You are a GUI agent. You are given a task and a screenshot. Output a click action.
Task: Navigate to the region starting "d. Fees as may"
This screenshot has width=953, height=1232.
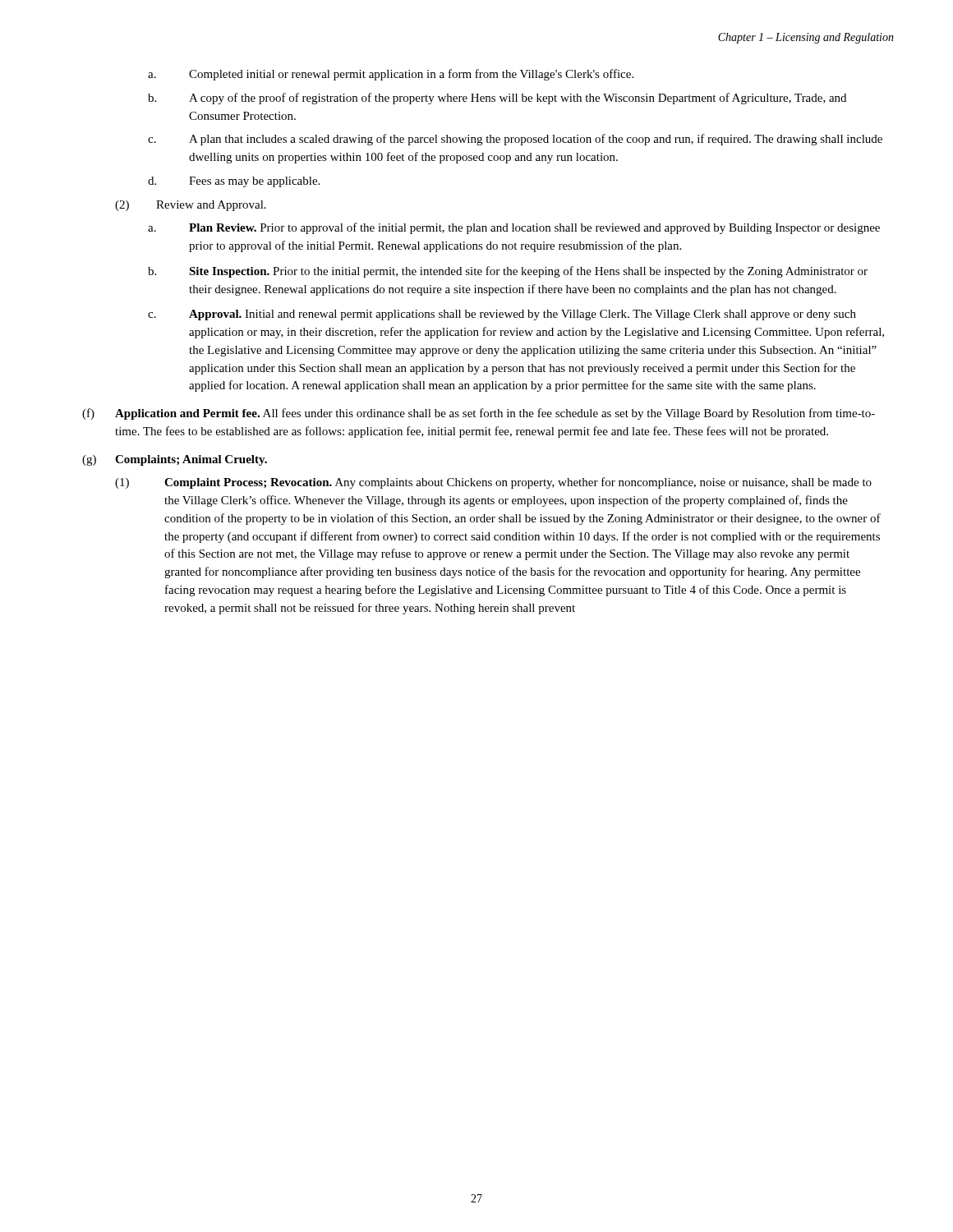(x=234, y=182)
